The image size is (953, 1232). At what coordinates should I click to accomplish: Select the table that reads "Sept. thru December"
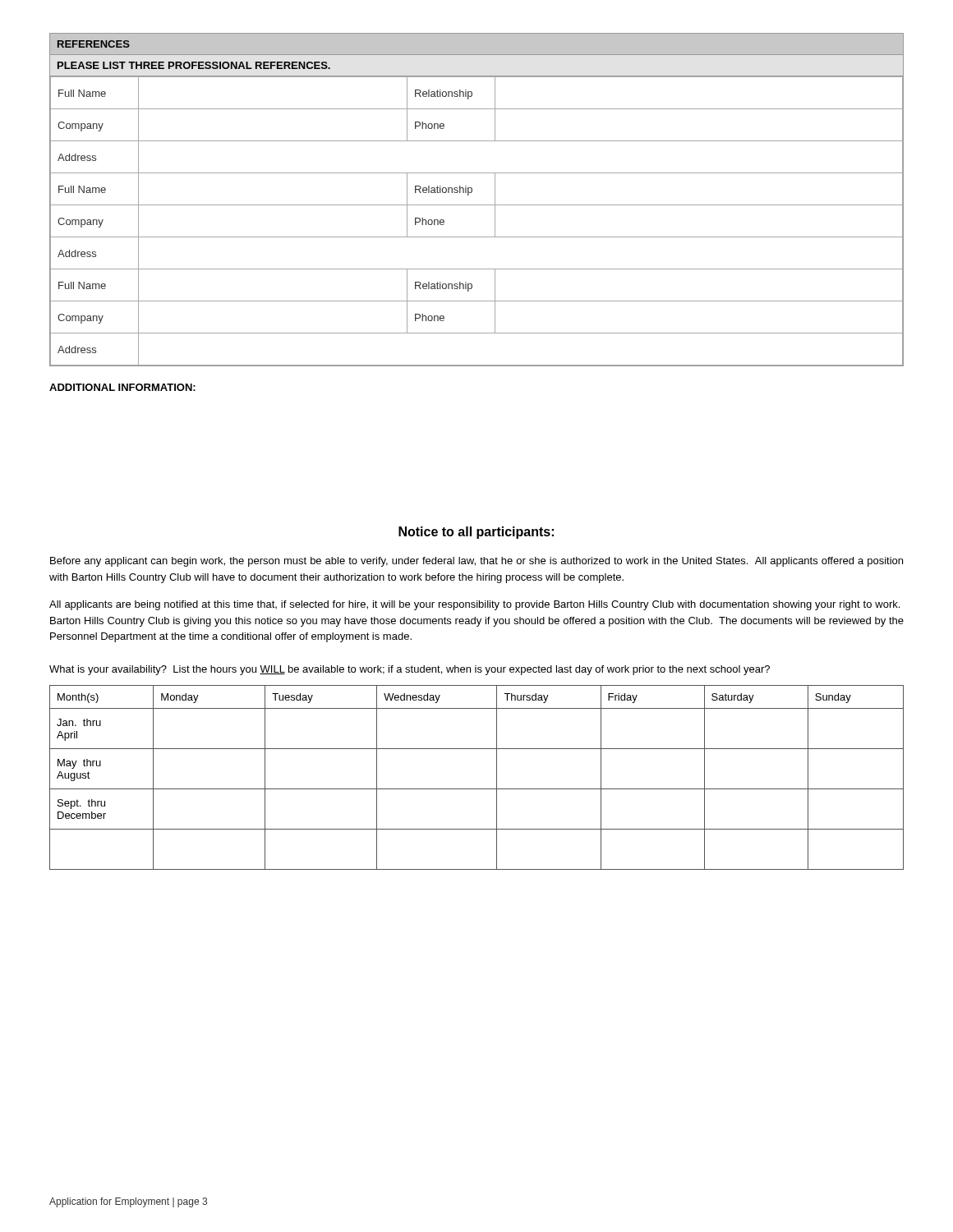tap(476, 777)
